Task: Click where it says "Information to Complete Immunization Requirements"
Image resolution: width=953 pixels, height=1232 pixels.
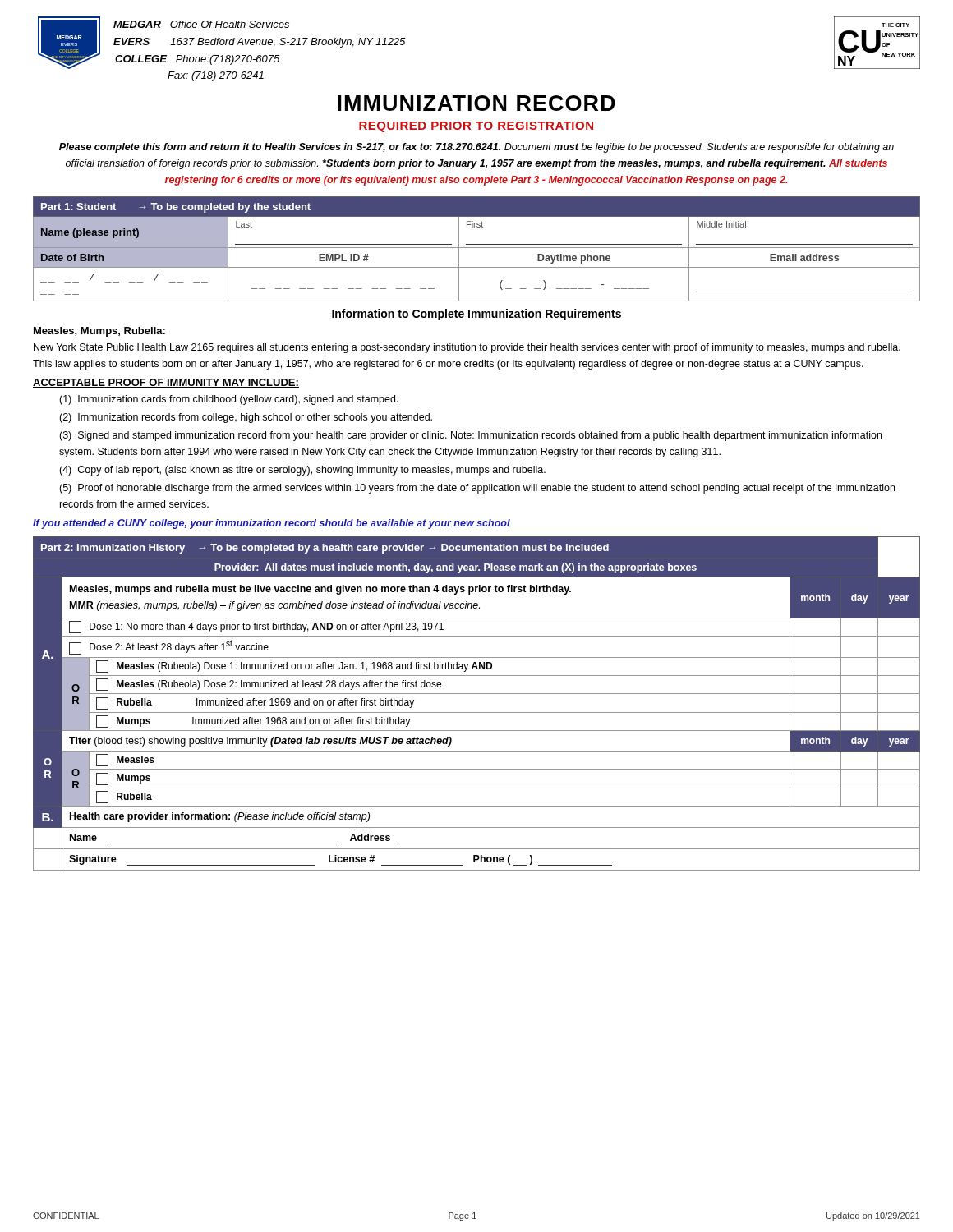Action: coord(476,314)
